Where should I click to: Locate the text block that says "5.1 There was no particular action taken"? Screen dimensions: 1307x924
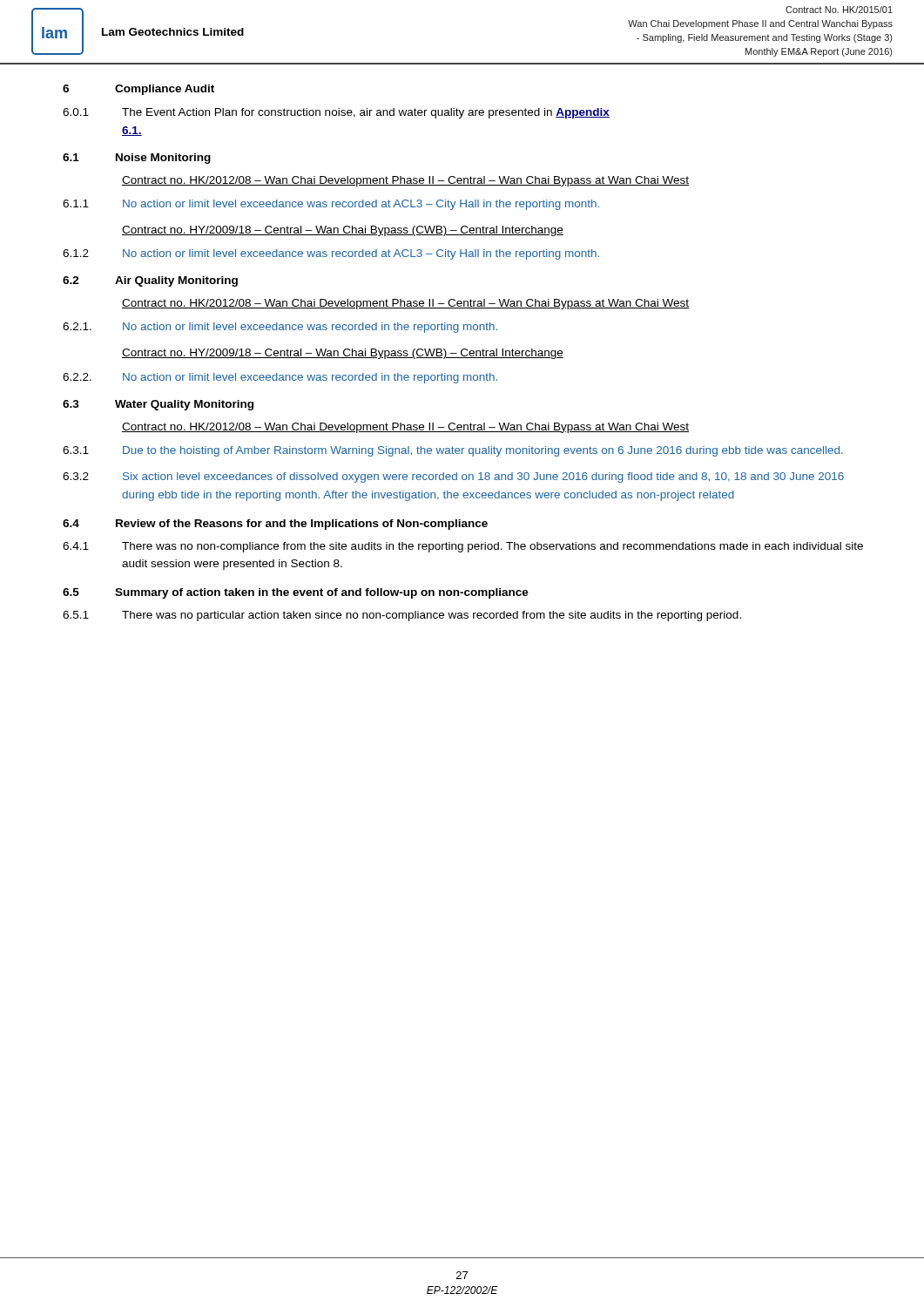coord(402,616)
